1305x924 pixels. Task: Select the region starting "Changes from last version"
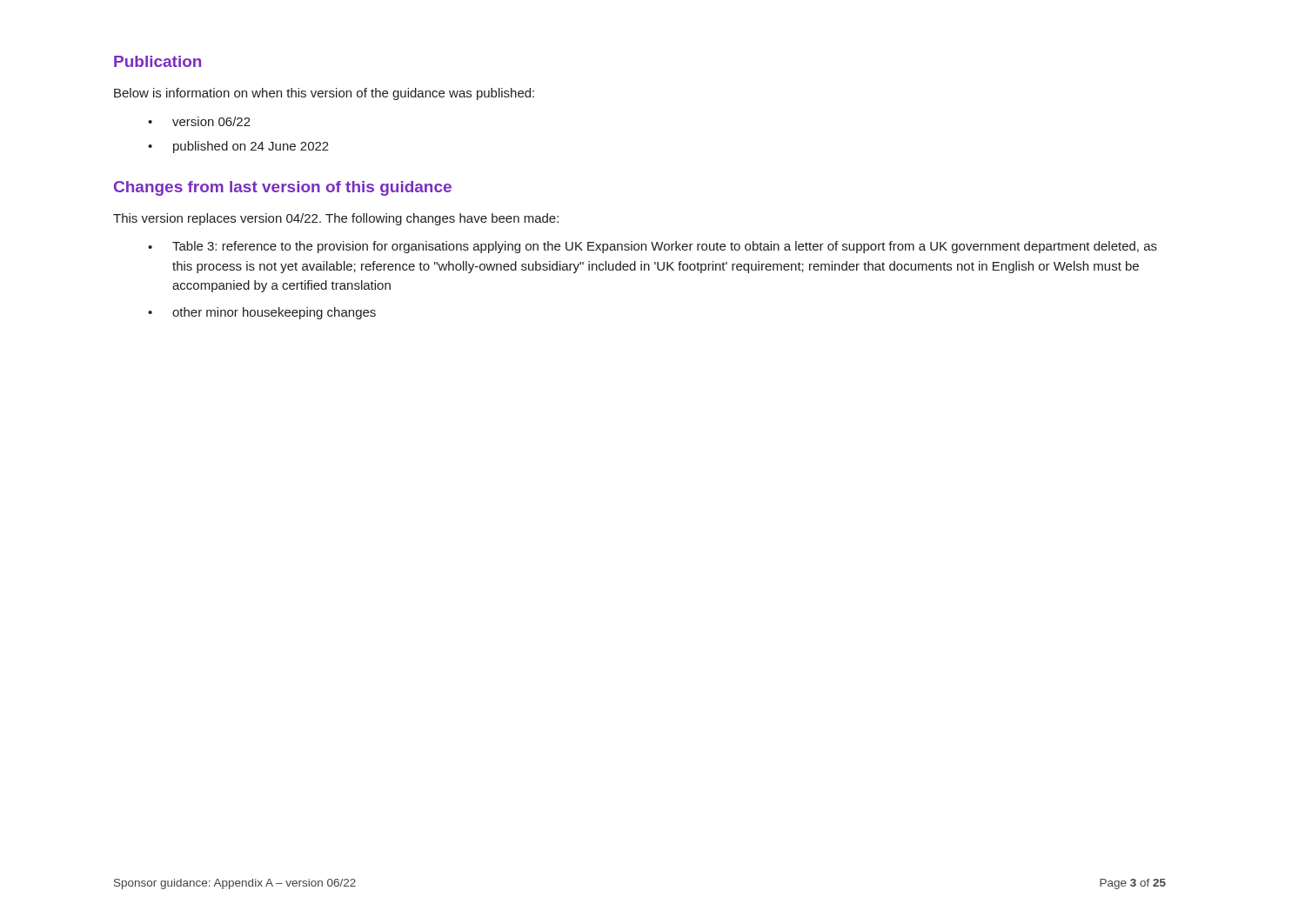[283, 186]
